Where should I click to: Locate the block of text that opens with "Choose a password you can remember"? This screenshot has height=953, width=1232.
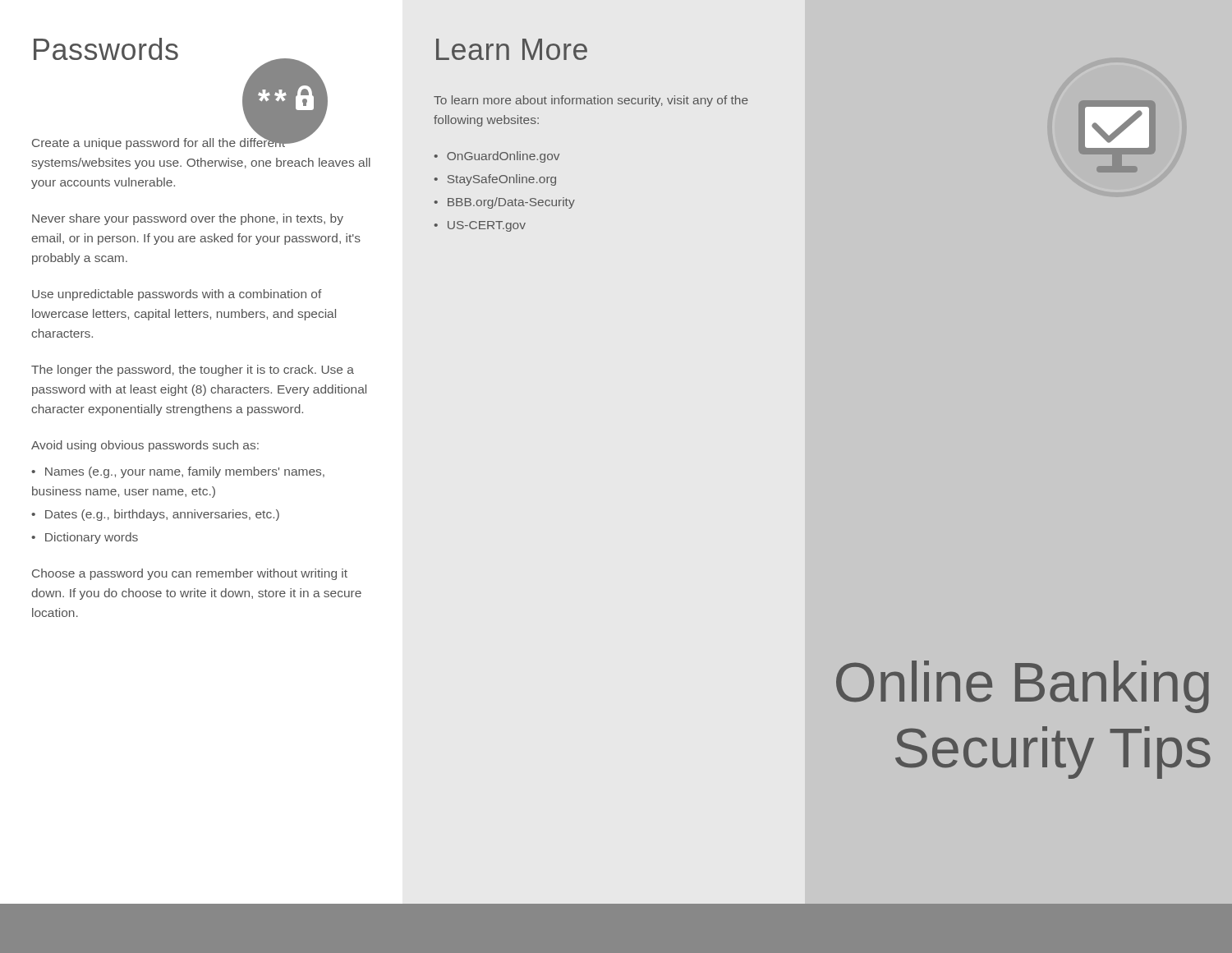pyautogui.click(x=196, y=593)
